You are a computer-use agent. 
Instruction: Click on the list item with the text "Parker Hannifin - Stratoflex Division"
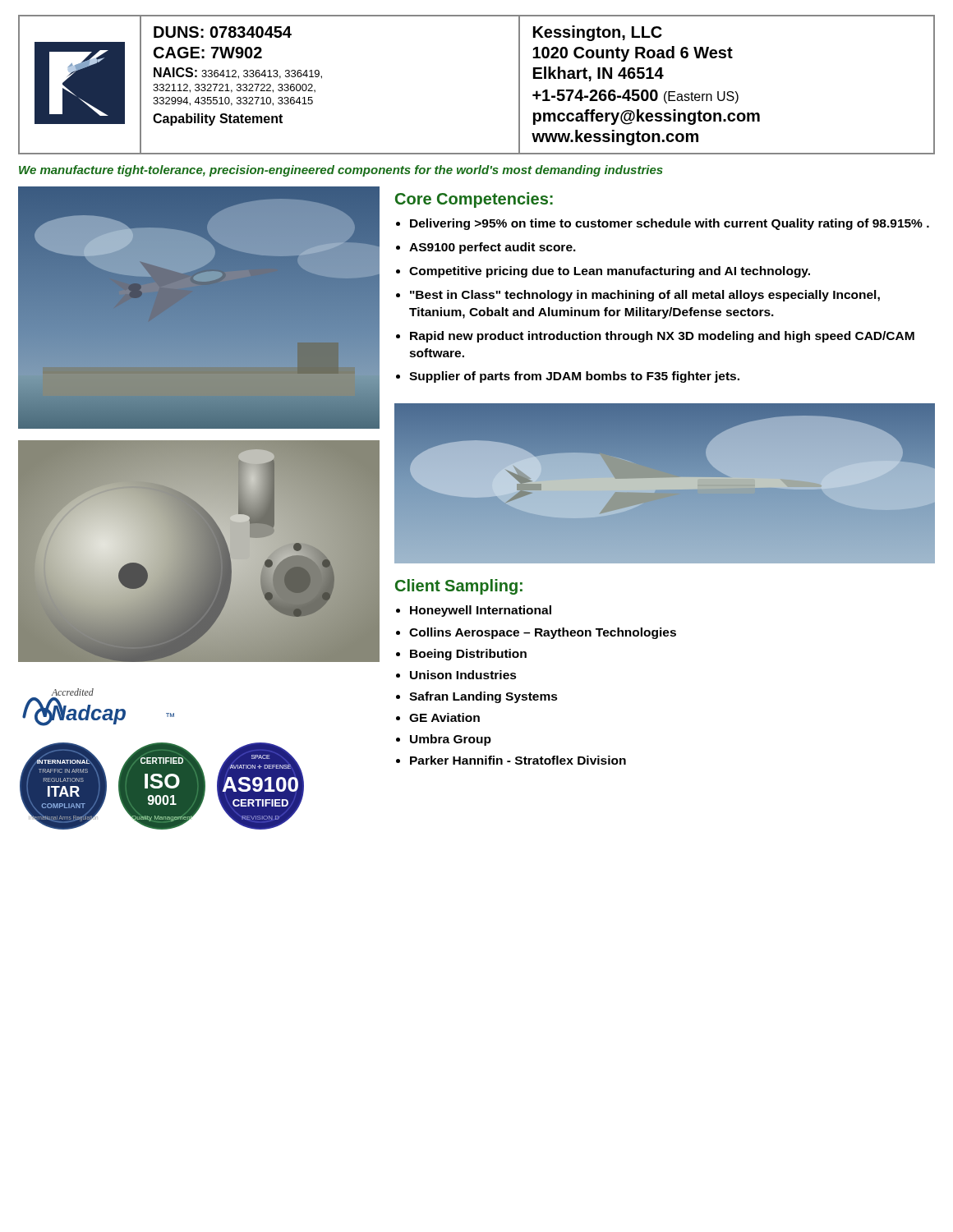click(x=518, y=760)
